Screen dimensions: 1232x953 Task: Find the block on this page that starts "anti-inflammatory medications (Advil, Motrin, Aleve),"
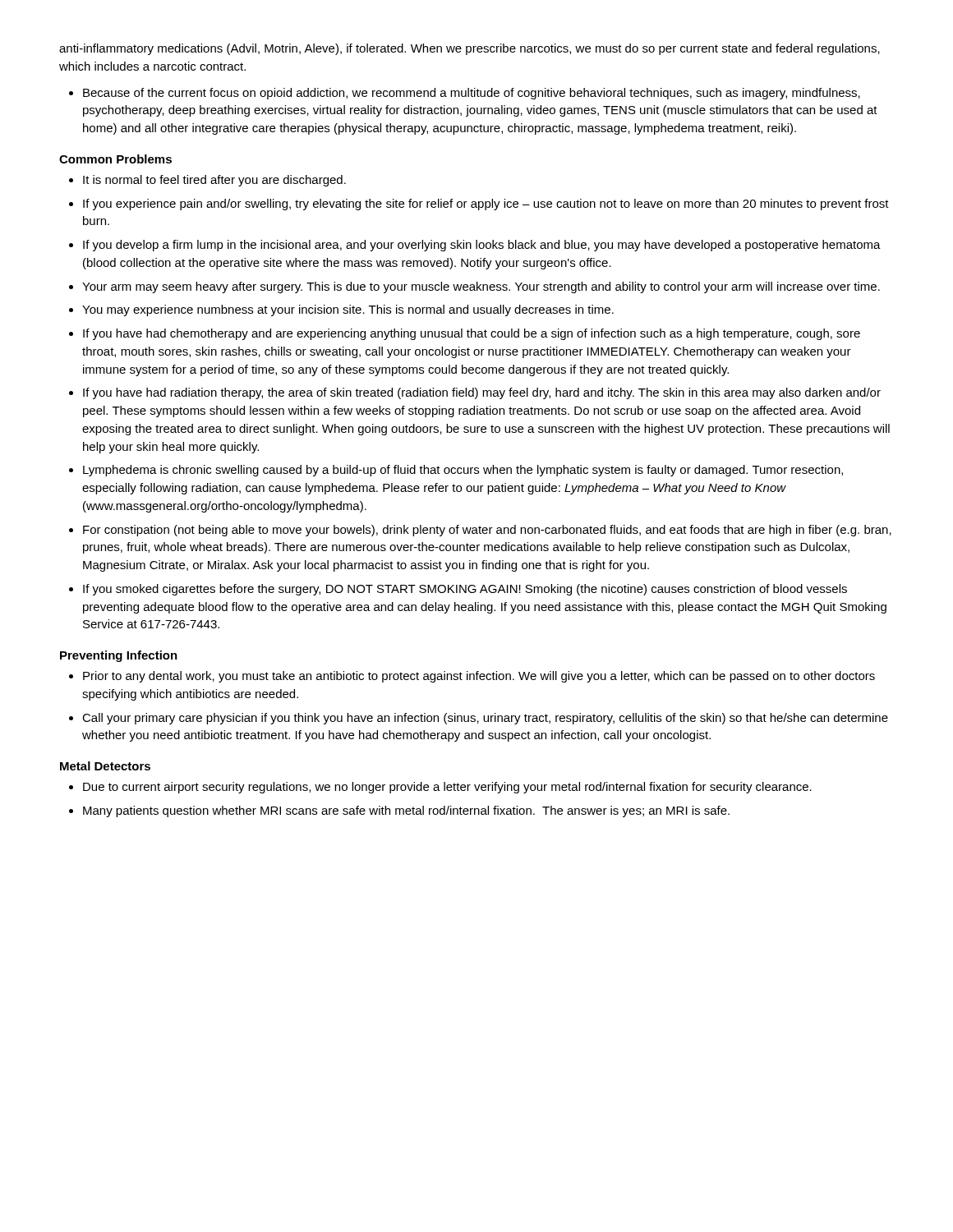470,57
